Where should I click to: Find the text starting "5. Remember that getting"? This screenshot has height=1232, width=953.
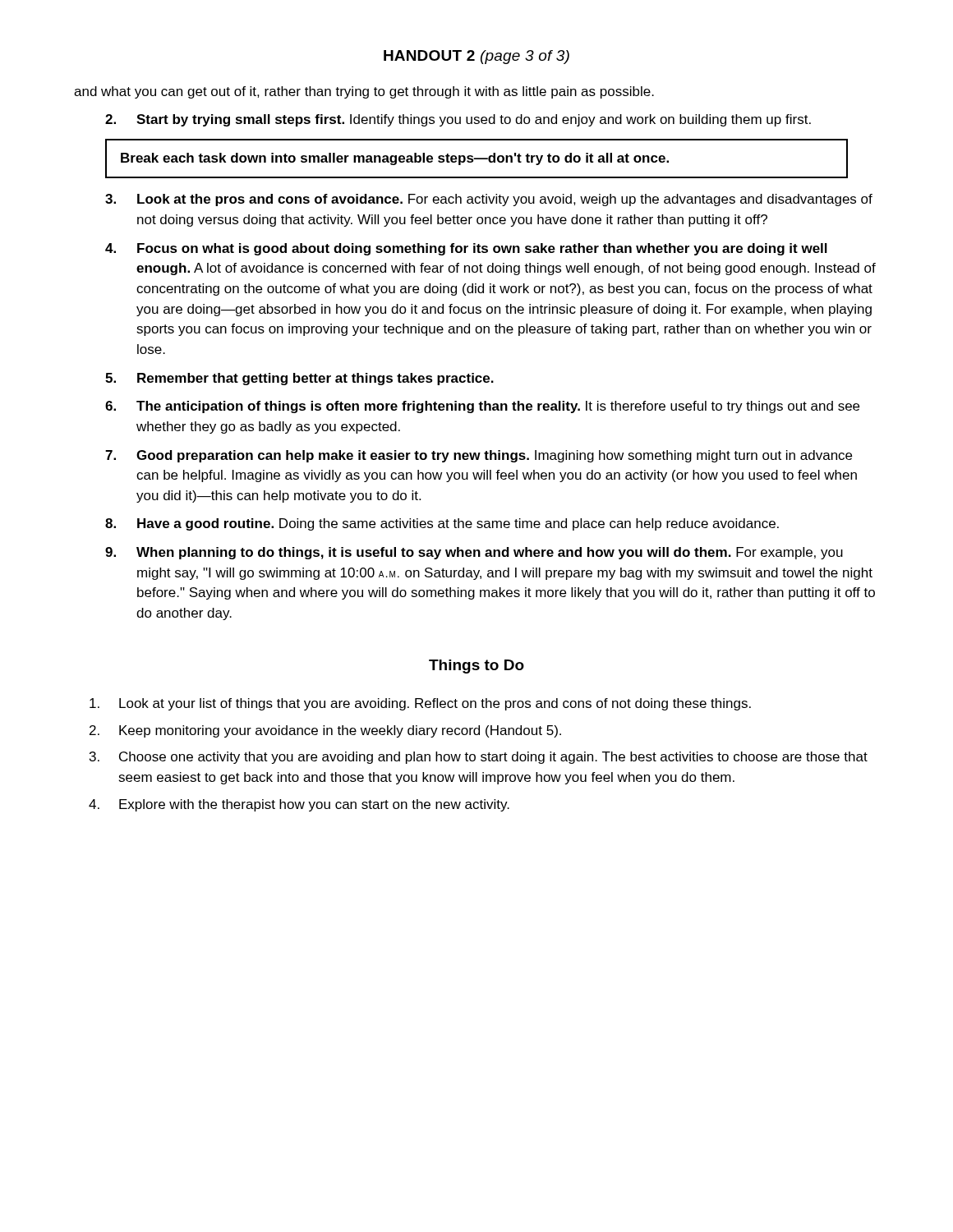[x=284, y=379]
